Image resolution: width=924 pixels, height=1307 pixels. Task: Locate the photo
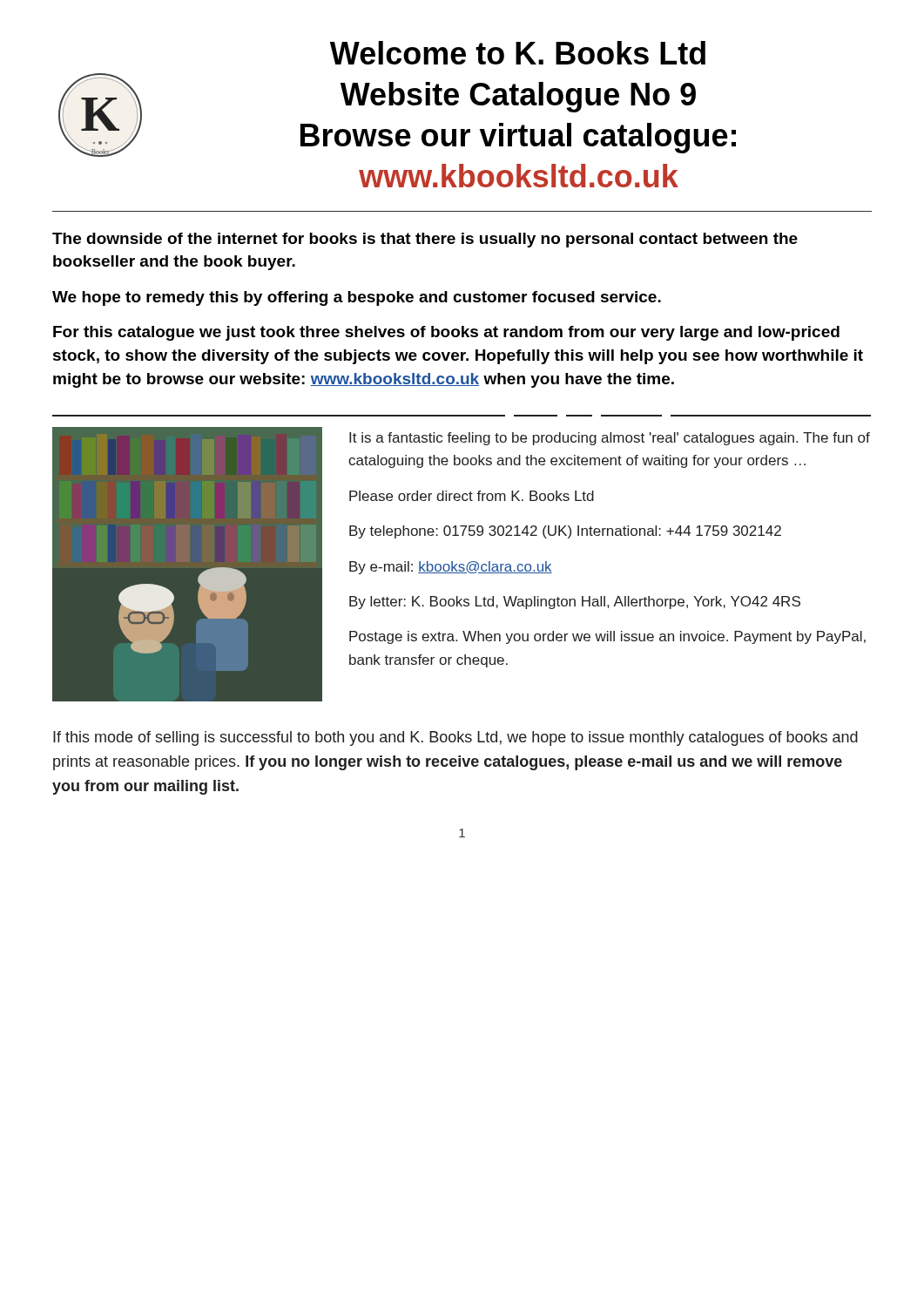(x=187, y=566)
